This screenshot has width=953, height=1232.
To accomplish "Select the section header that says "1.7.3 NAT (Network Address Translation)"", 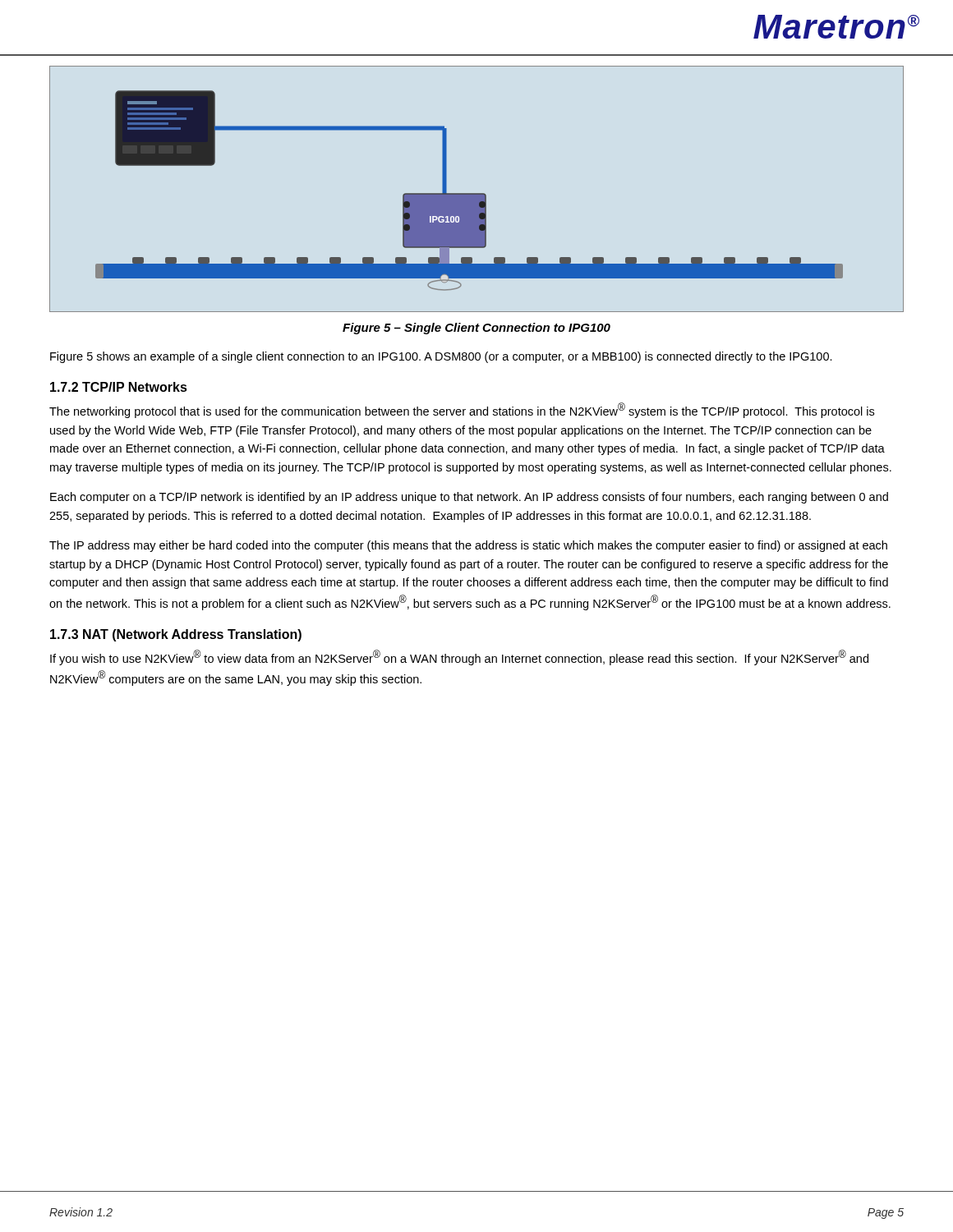I will tap(176, 634).
